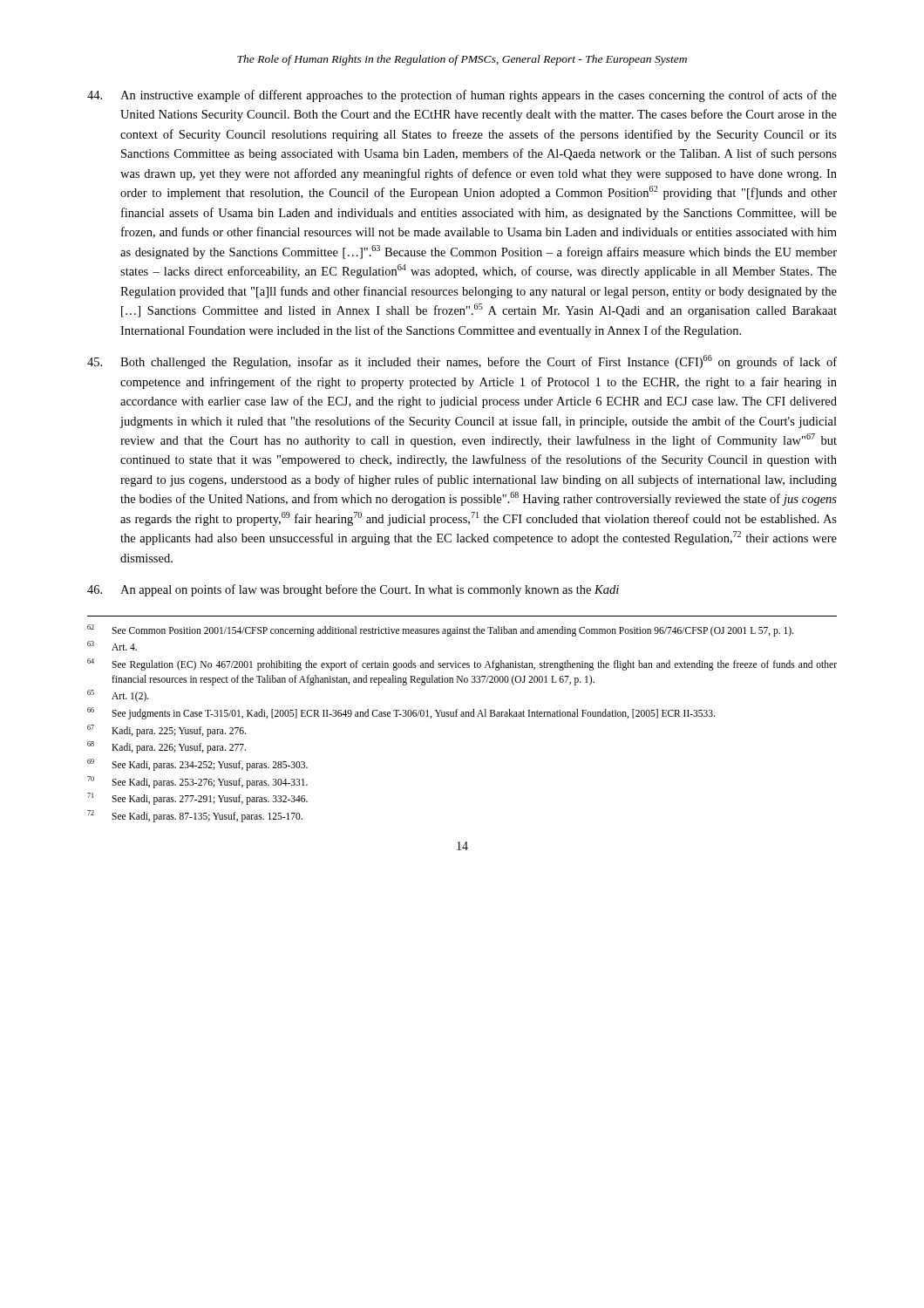Click on the footnote that reads "62 See Common Position 2001/154/CFSP concerning"
This screenshot has width=924, height=1308.
pyautogui.click(x=462, y=724)
